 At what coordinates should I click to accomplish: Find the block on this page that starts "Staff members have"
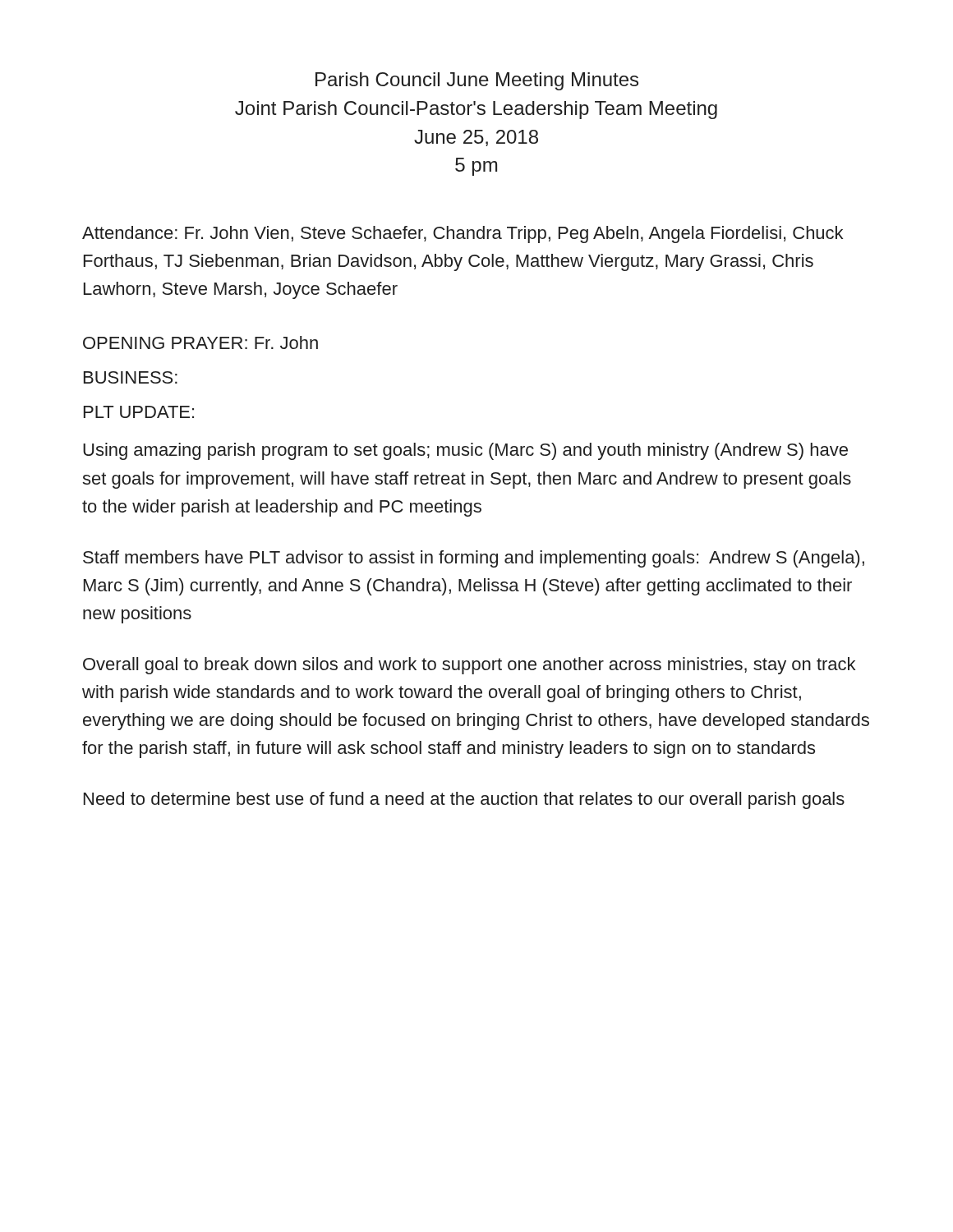[x=474, y=585]
